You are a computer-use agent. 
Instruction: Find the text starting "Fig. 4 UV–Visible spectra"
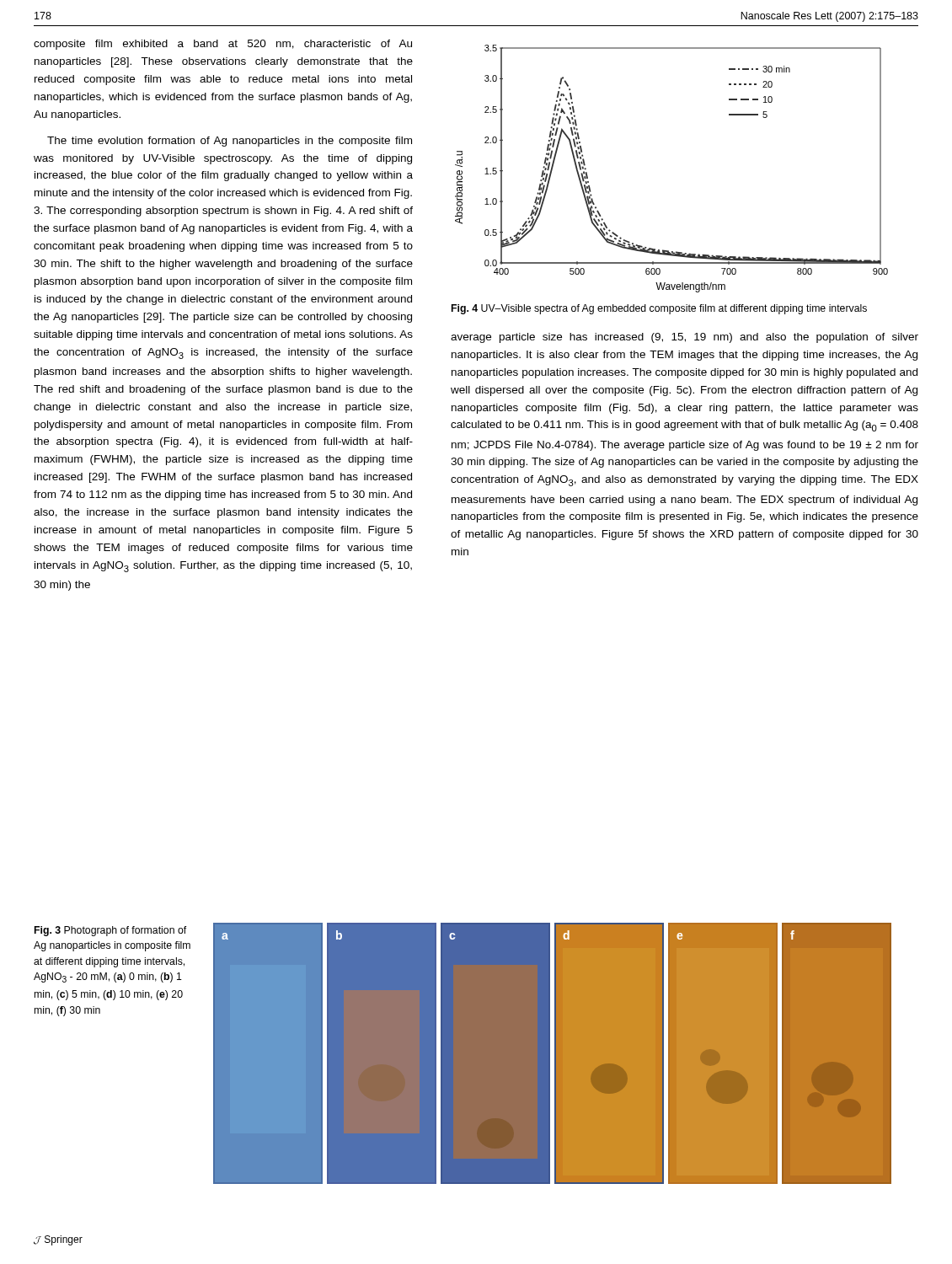674,309
